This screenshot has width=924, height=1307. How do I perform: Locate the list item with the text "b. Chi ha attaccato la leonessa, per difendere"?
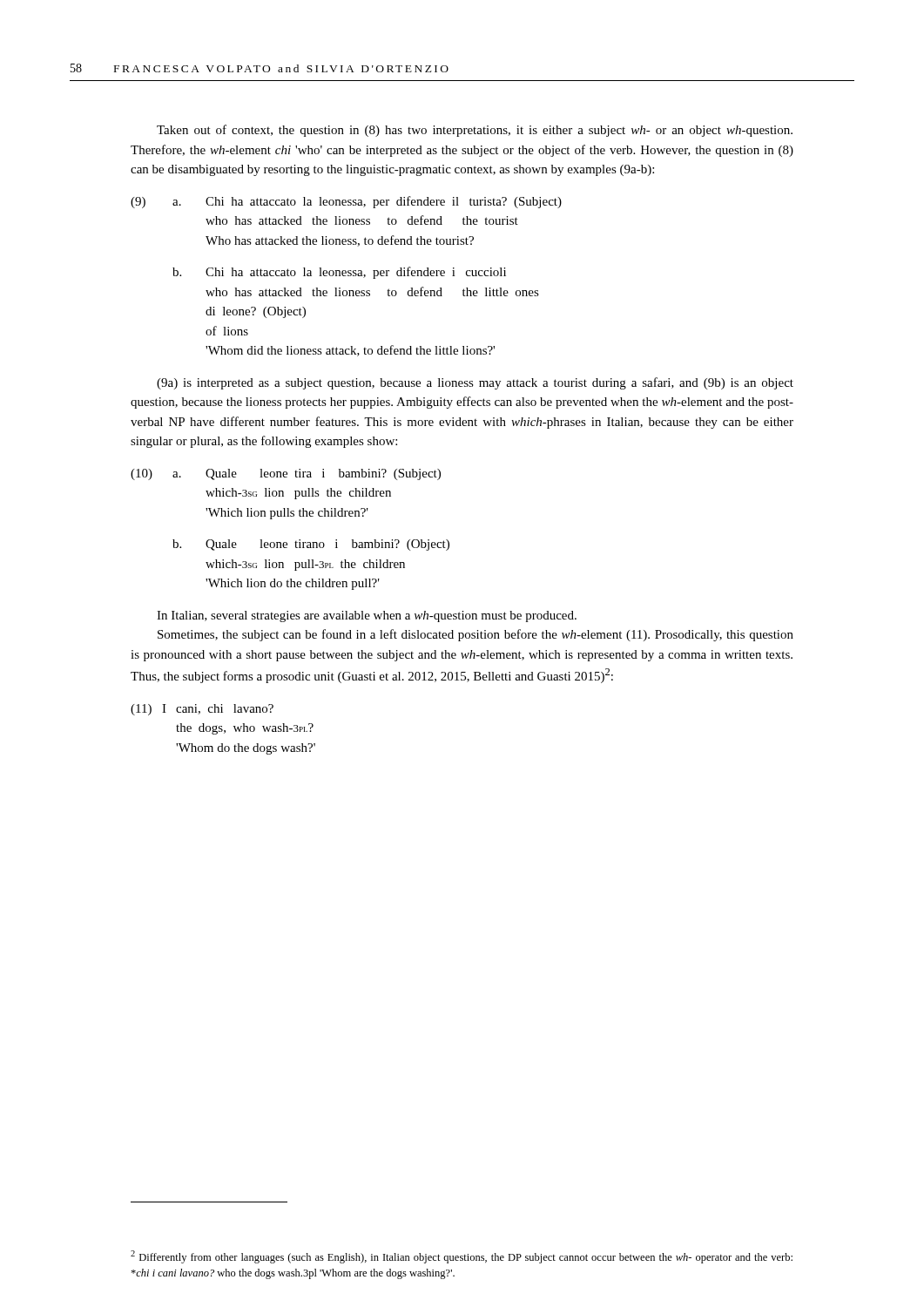pos(339,273)
